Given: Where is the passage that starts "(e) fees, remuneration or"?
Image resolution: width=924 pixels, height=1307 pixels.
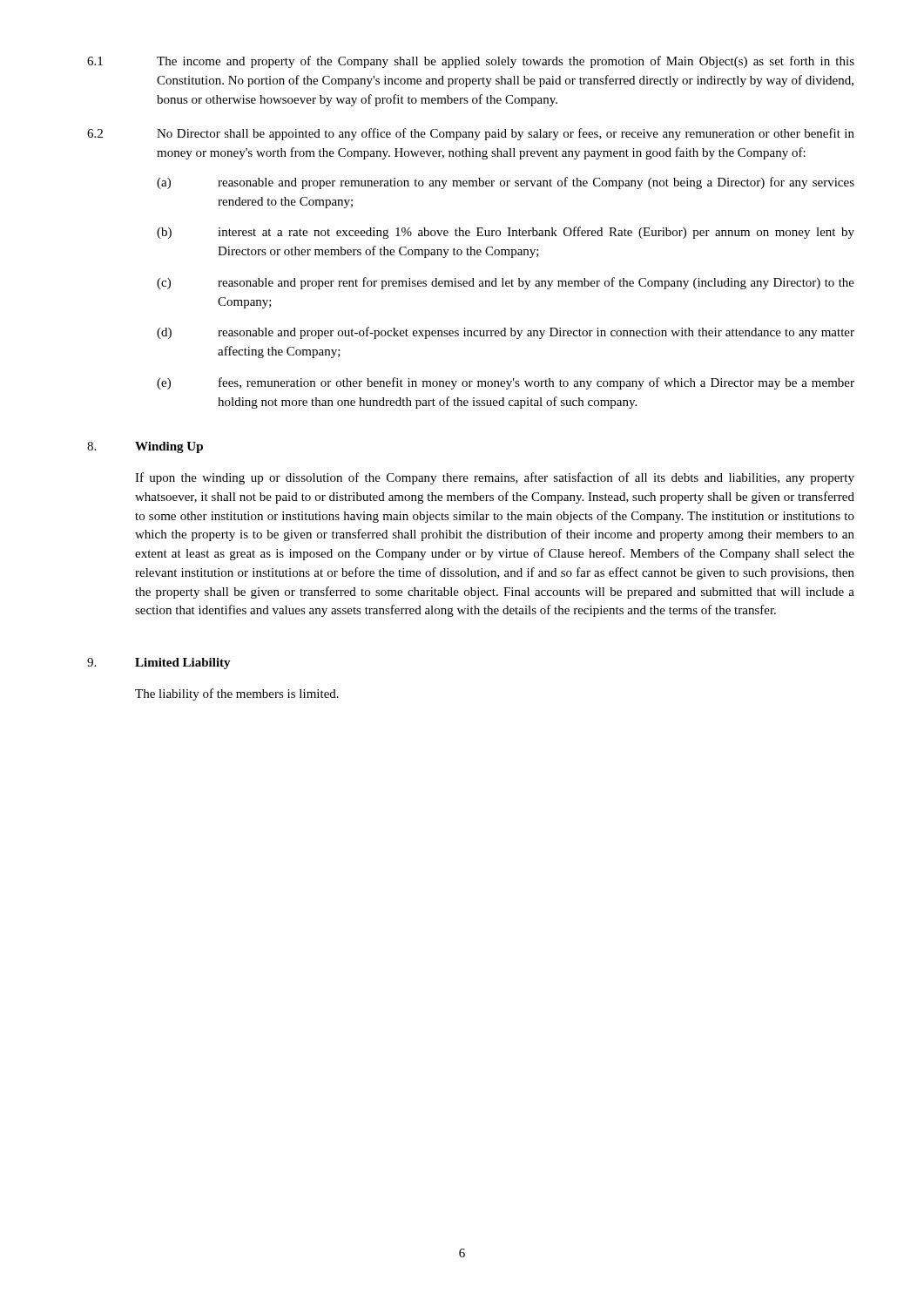Looking at the screenshot, I should point(506,392).
